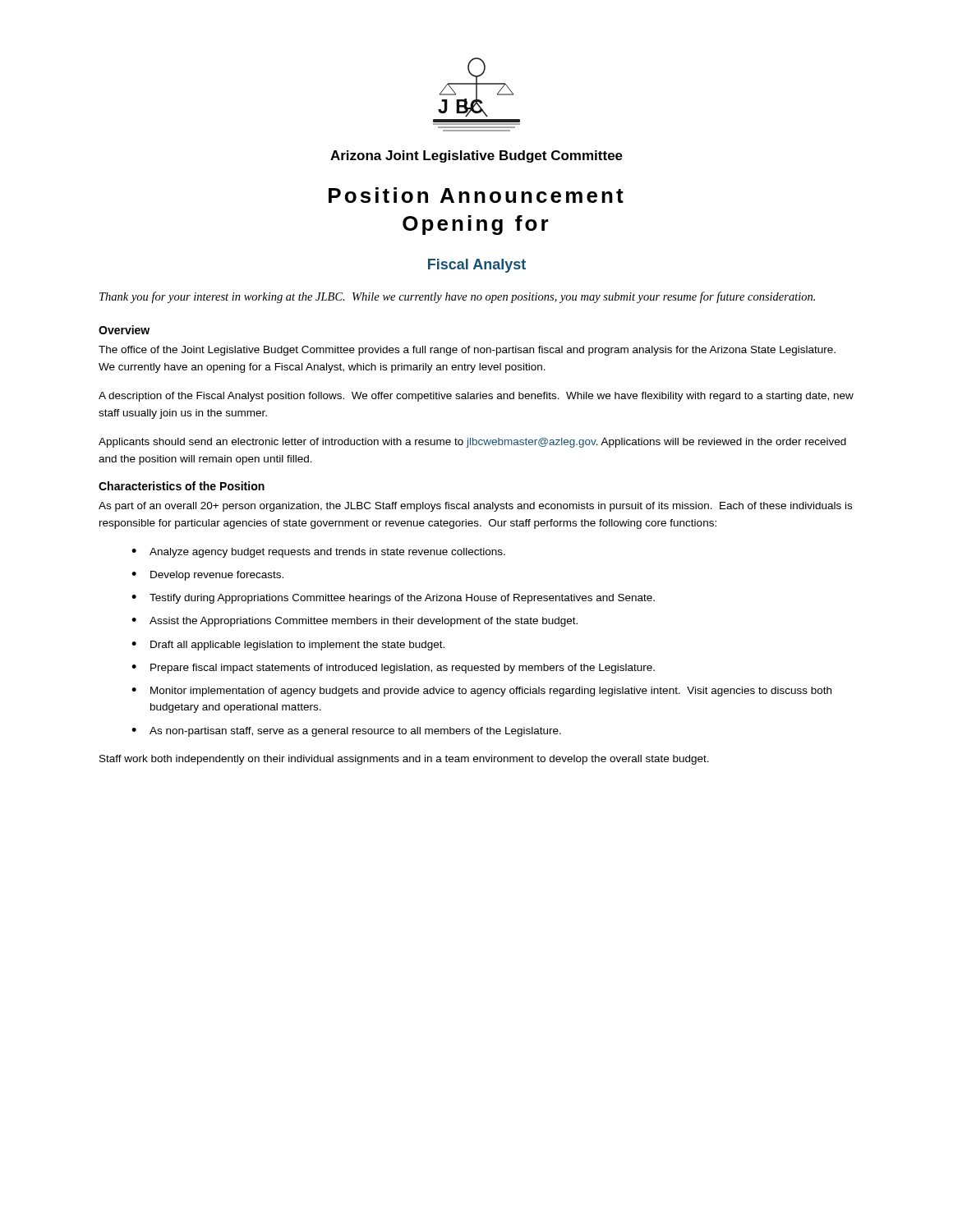Find the passage starting "As non-partisan staff, serve as a"

[x=356, y=730]
